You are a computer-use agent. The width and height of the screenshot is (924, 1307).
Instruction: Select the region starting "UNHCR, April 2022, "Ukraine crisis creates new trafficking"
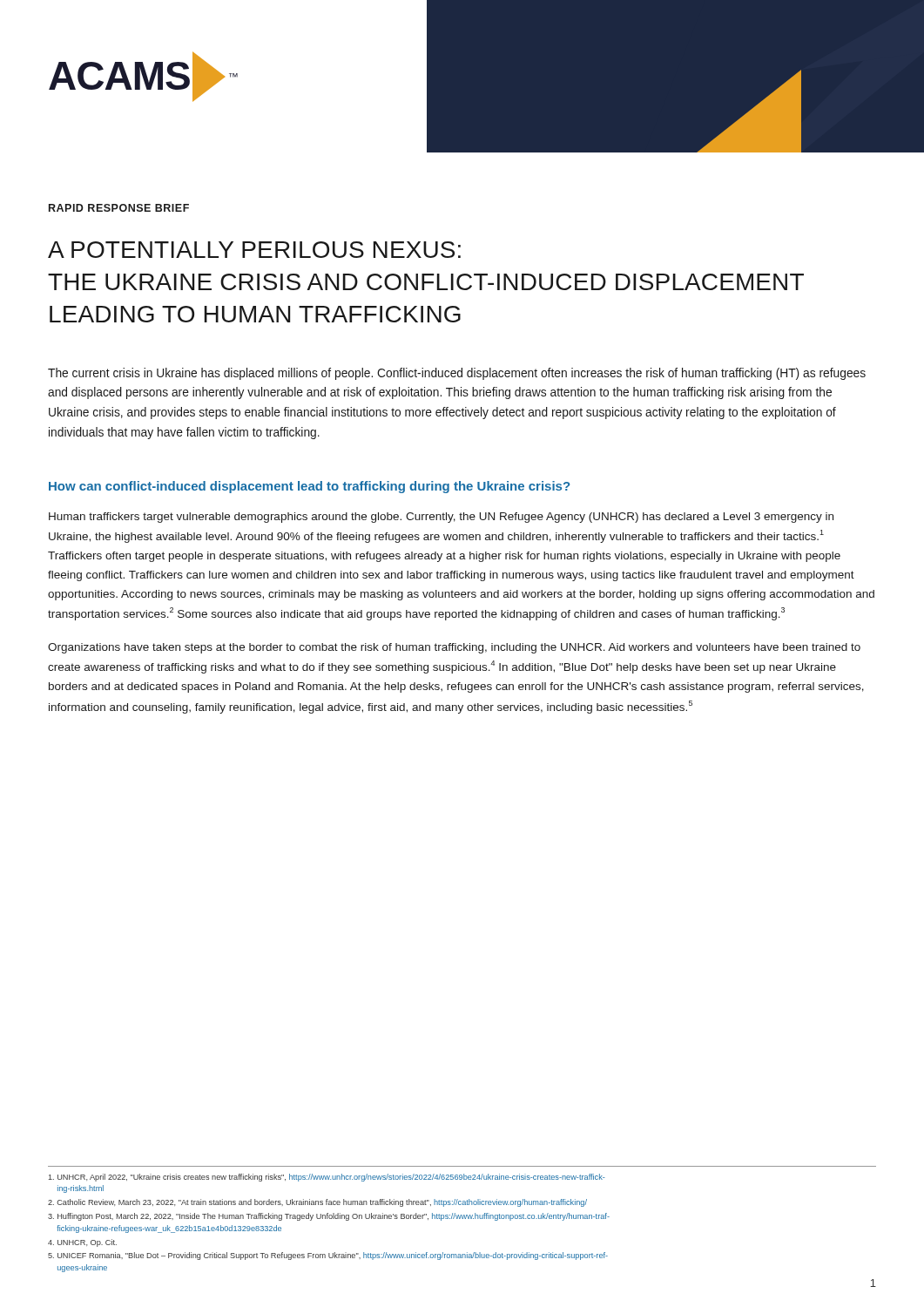[x=326, y=1183]
